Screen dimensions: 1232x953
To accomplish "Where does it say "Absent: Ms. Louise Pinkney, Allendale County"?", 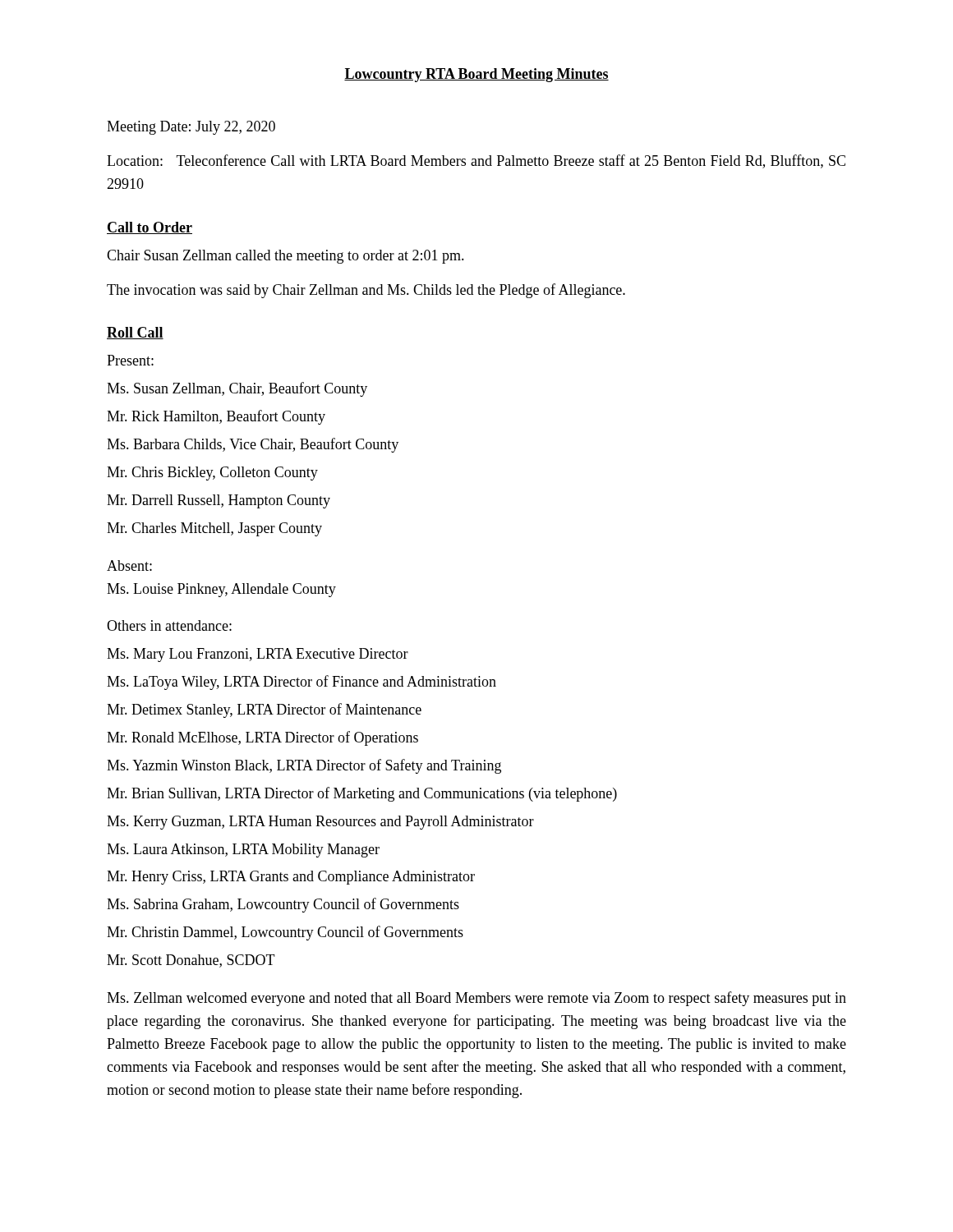I will click(x=221, y=577).
